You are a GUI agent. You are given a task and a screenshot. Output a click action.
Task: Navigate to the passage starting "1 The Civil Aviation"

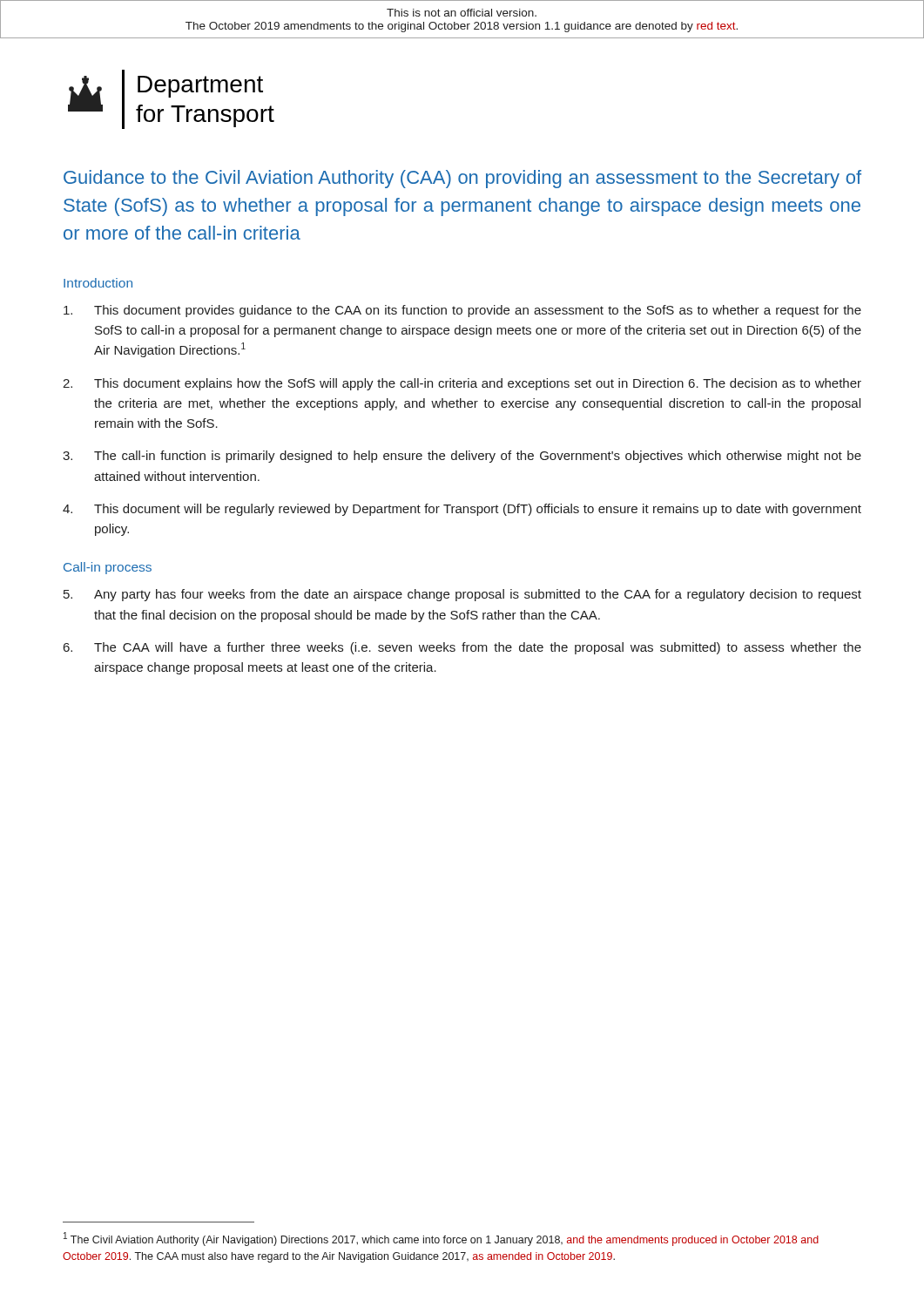(441, 1247)
